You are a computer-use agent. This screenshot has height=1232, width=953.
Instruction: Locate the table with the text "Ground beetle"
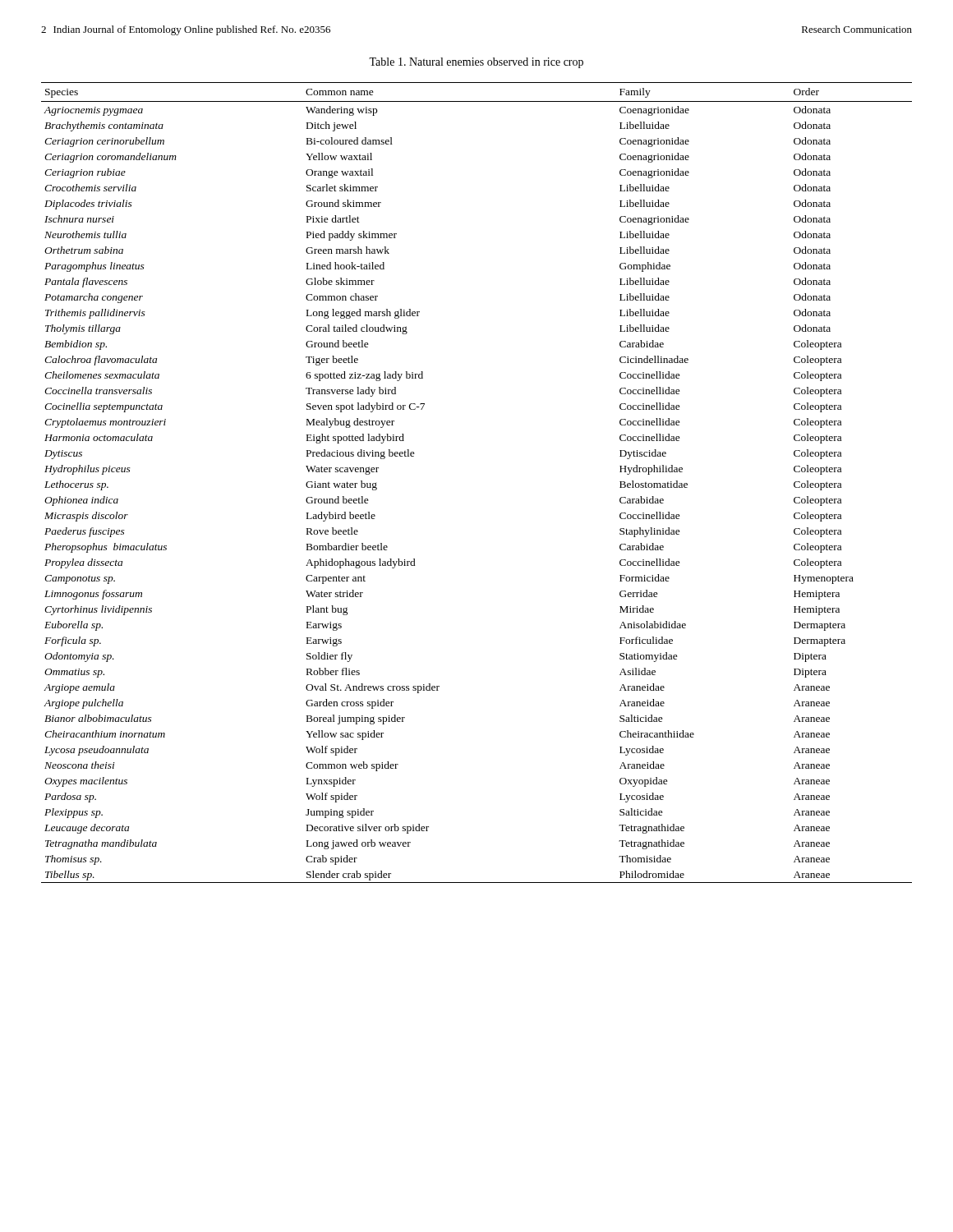[476, 483]
